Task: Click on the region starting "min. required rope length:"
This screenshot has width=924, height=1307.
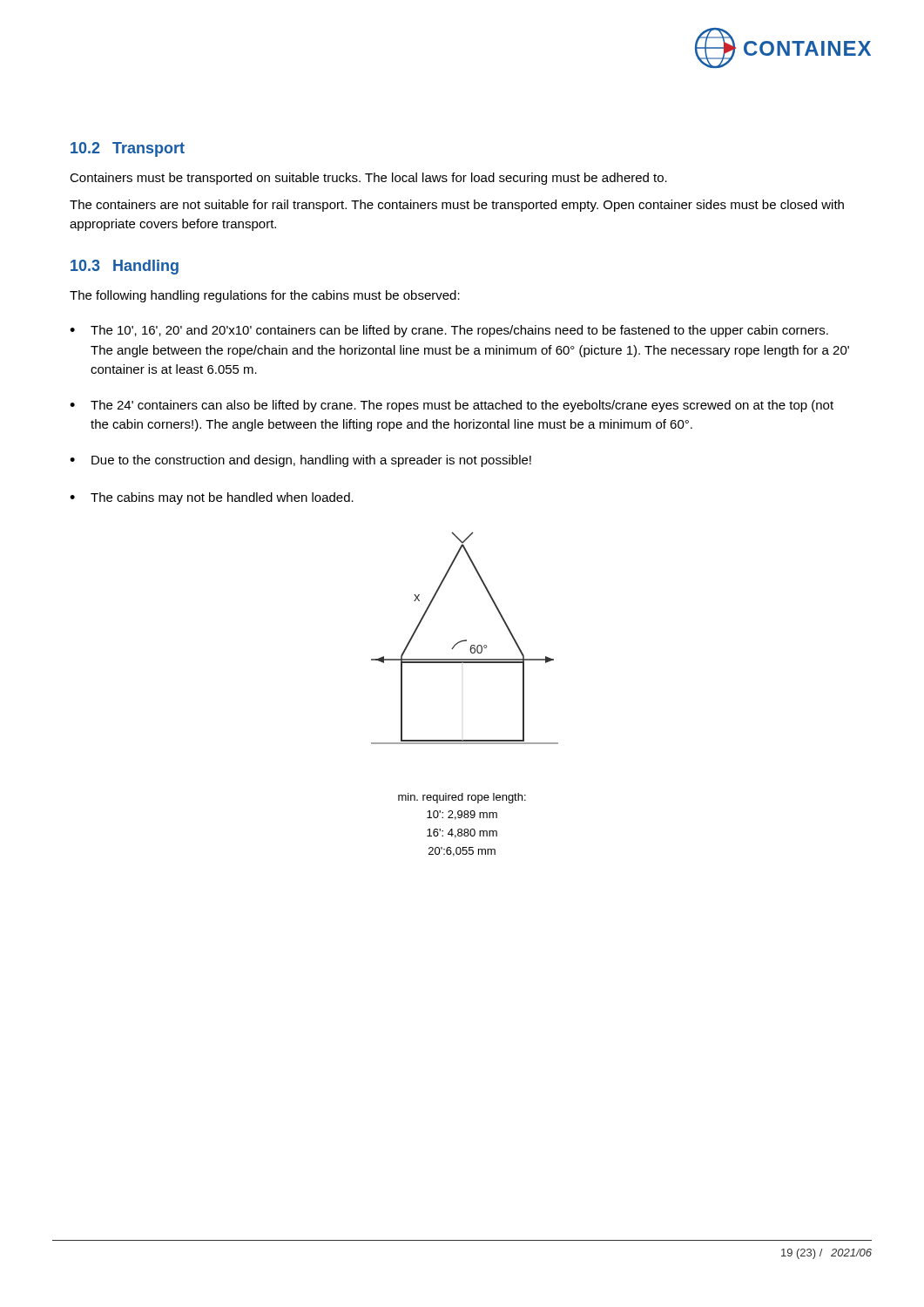Action: click(462, 824)
